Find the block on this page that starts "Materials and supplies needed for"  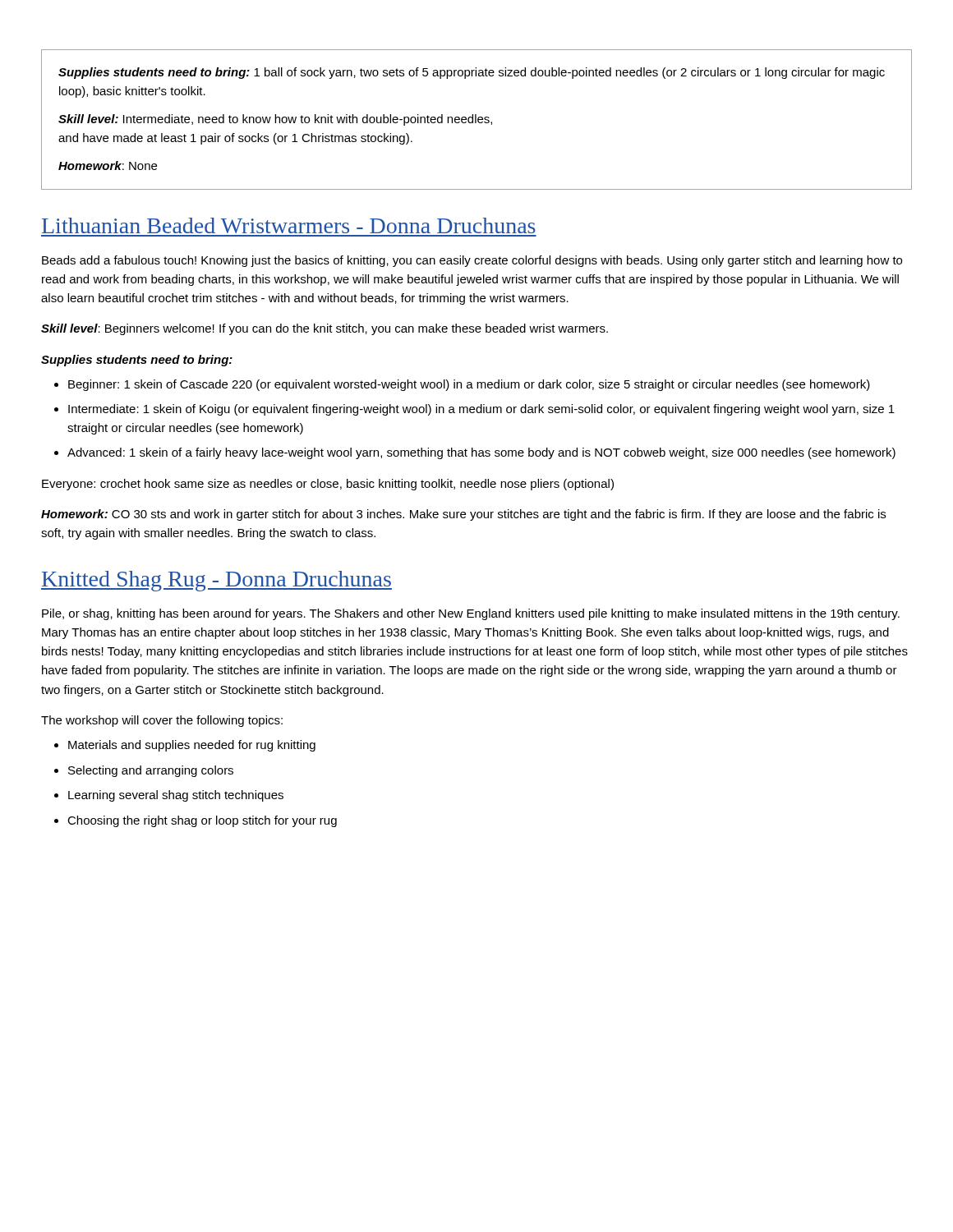(192, 745)
